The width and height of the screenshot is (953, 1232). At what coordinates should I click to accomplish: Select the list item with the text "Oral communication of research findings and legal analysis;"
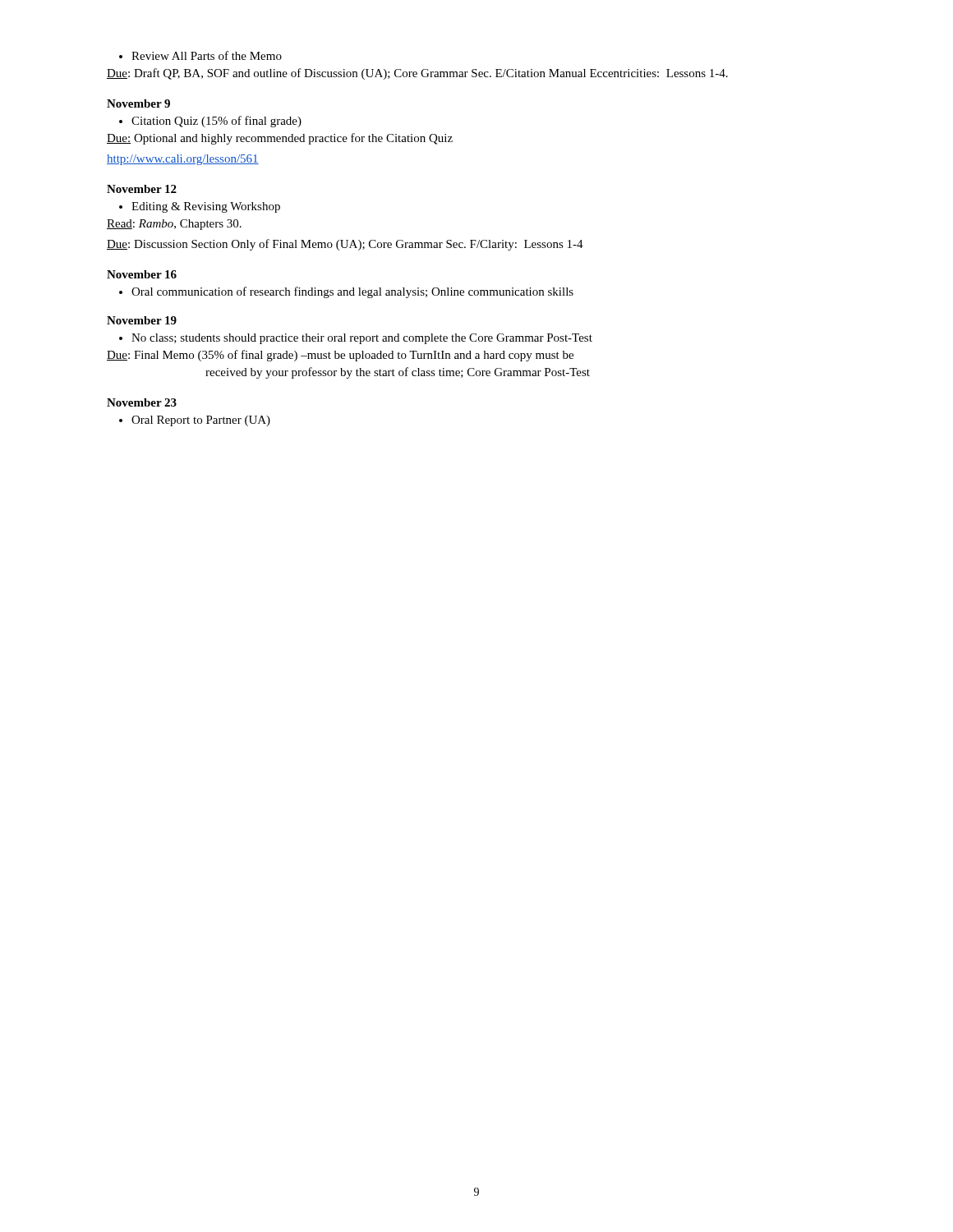click(x=476, y=292)
